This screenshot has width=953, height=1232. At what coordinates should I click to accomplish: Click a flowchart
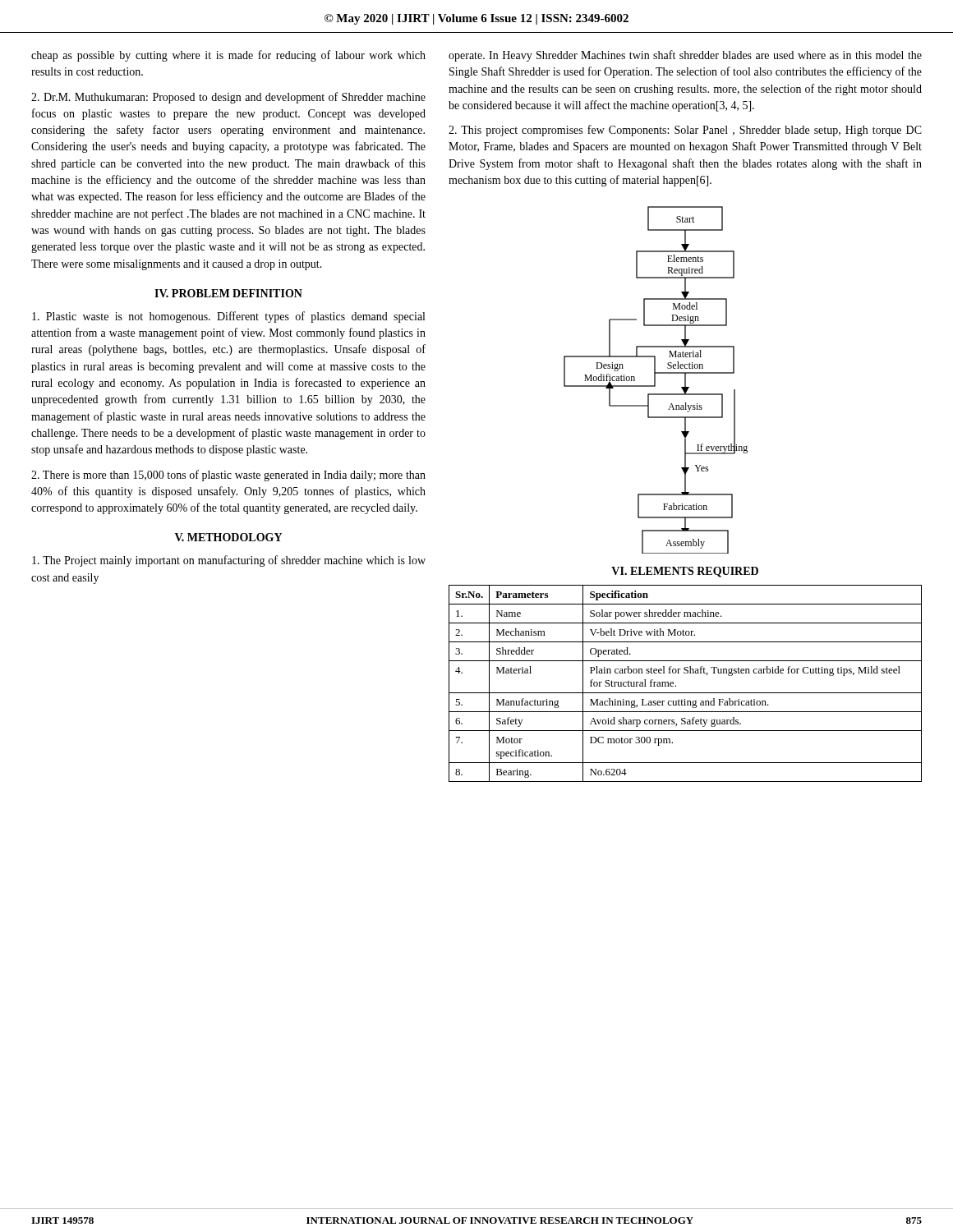(685, 377)
